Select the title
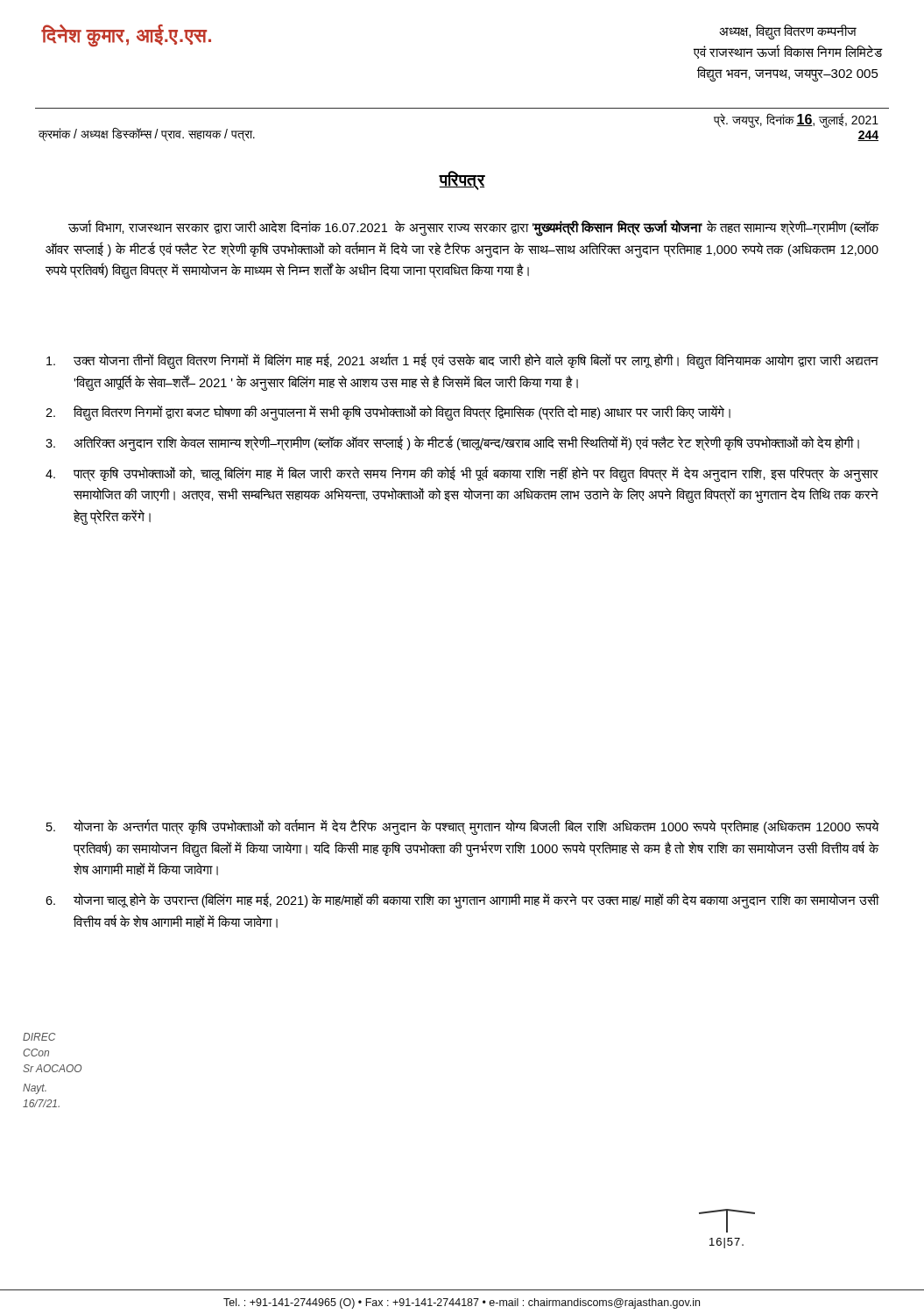Screen dimensions: 1314x924 (x=462, y=180)
